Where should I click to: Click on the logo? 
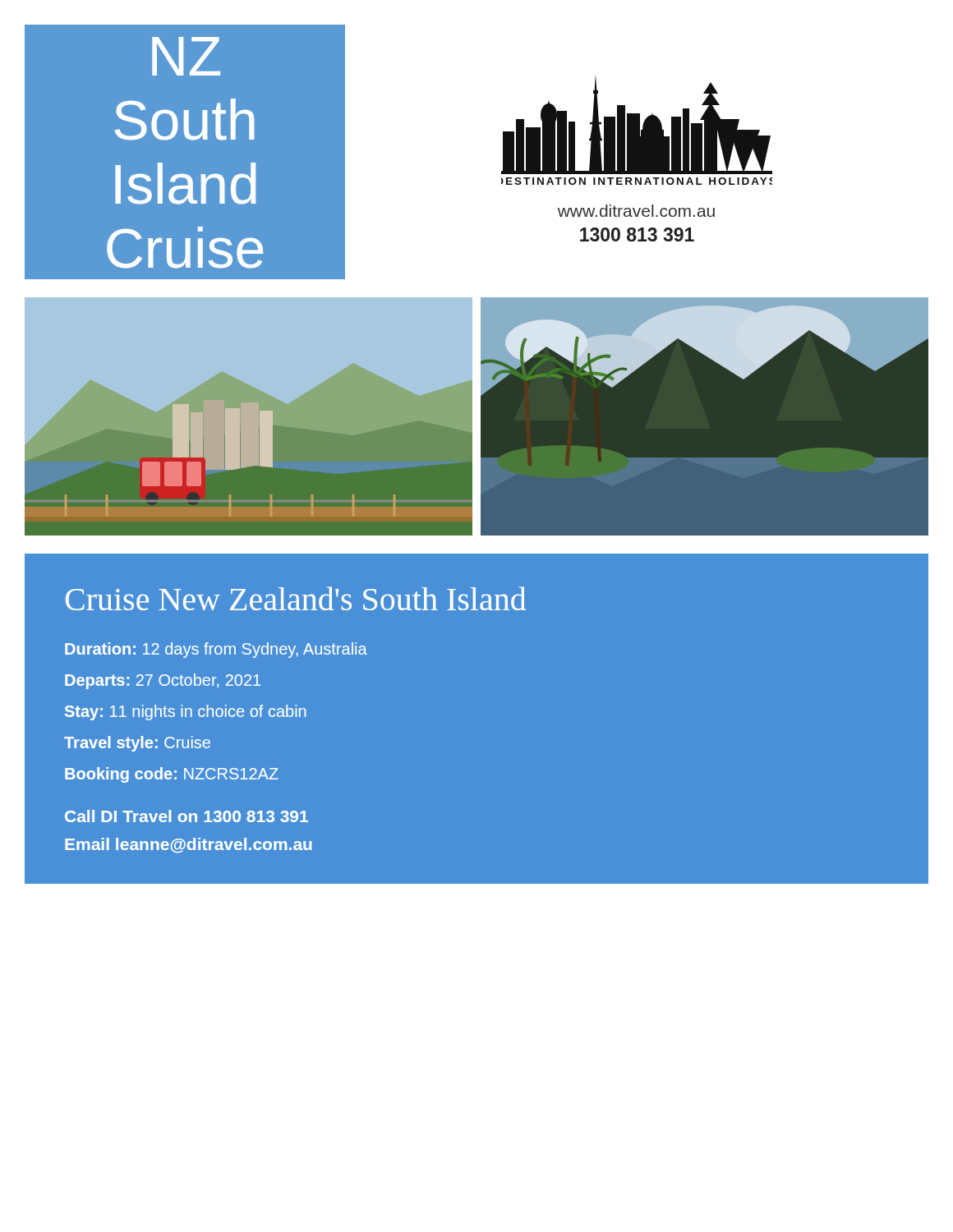(x=637, y=123)
